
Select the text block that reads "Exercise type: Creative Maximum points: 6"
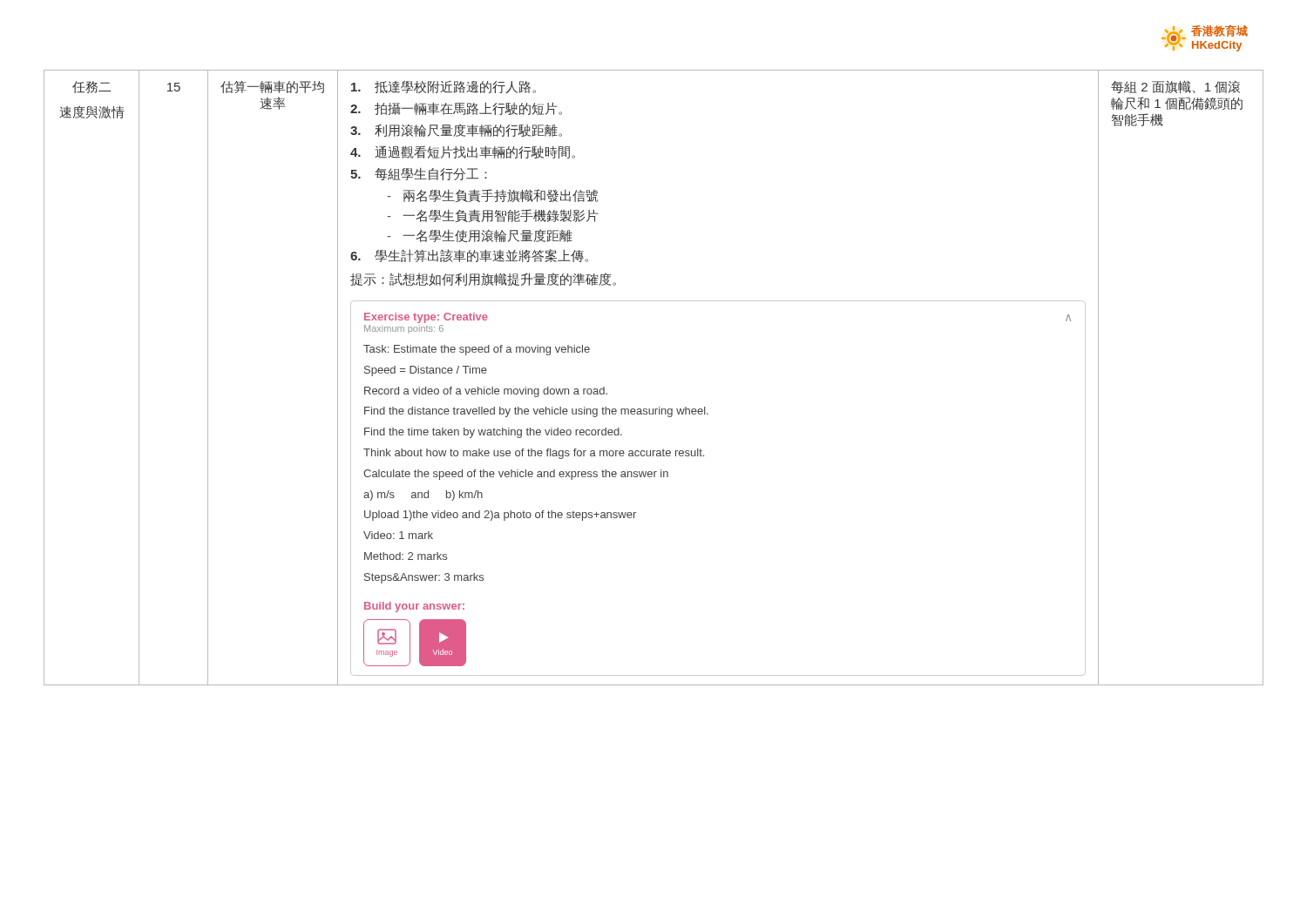(426, 317)
